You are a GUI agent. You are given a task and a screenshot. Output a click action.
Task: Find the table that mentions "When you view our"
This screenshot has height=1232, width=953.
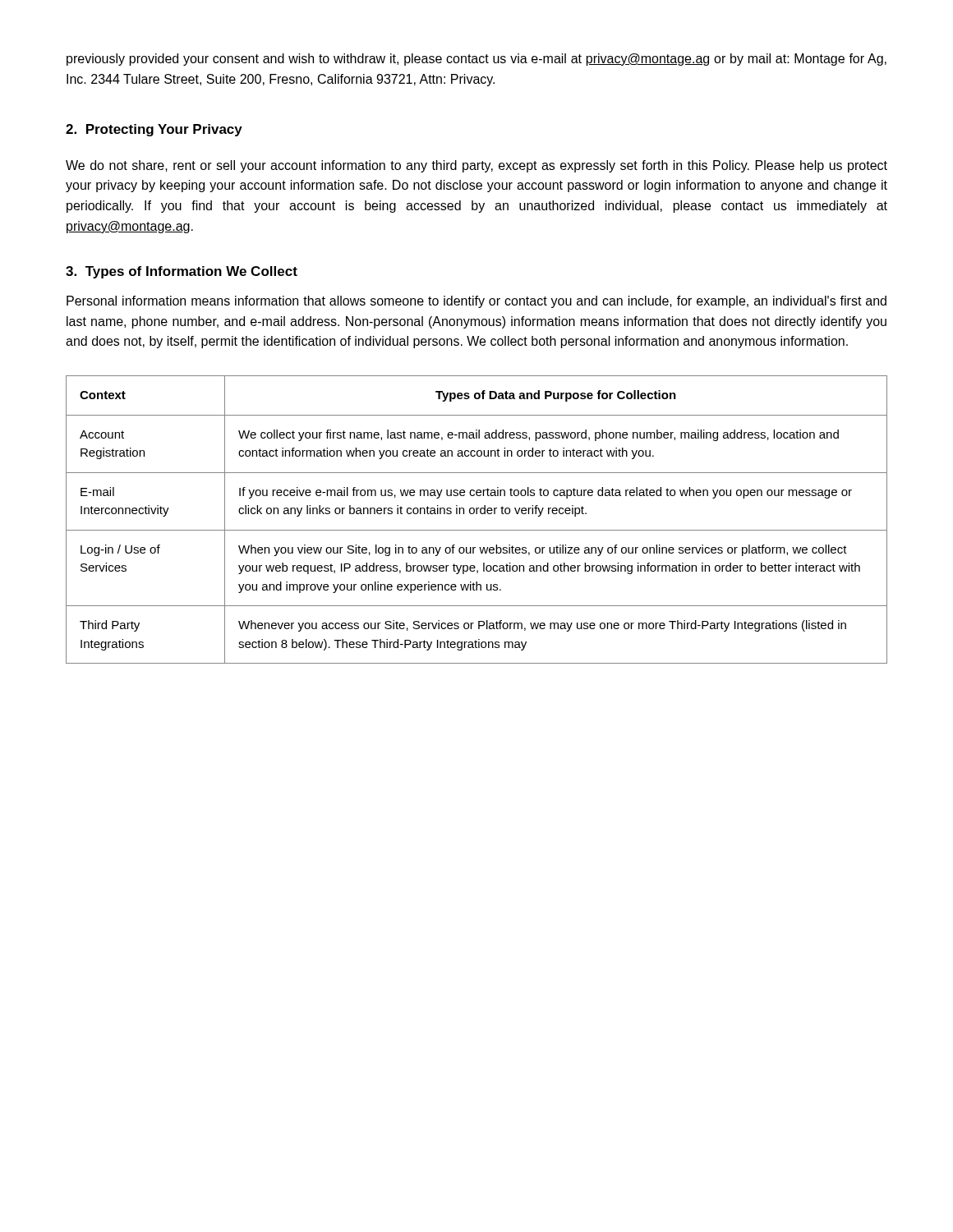476,520
